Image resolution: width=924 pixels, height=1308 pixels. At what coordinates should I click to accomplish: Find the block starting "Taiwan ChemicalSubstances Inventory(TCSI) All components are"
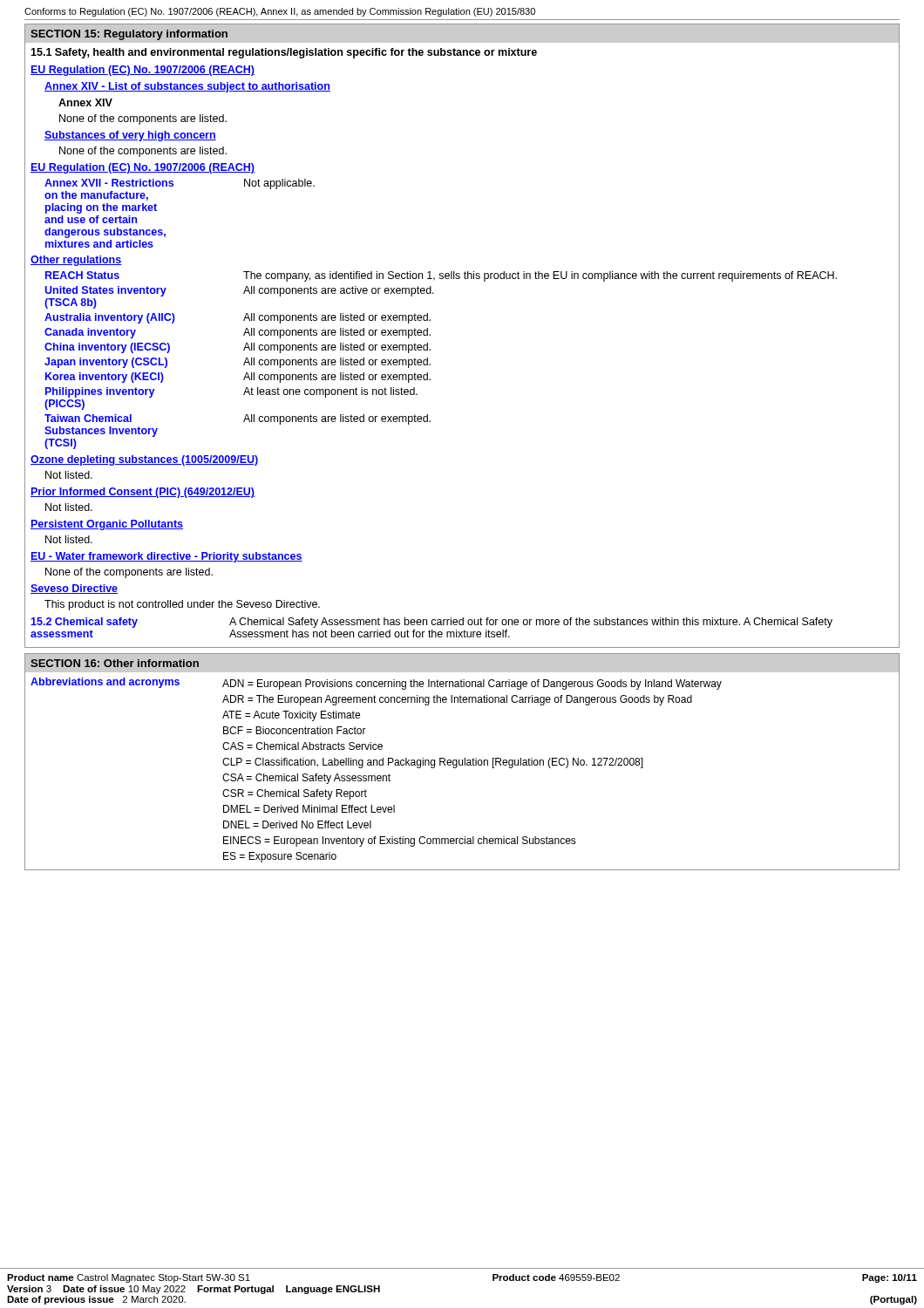tap(88, 421)
